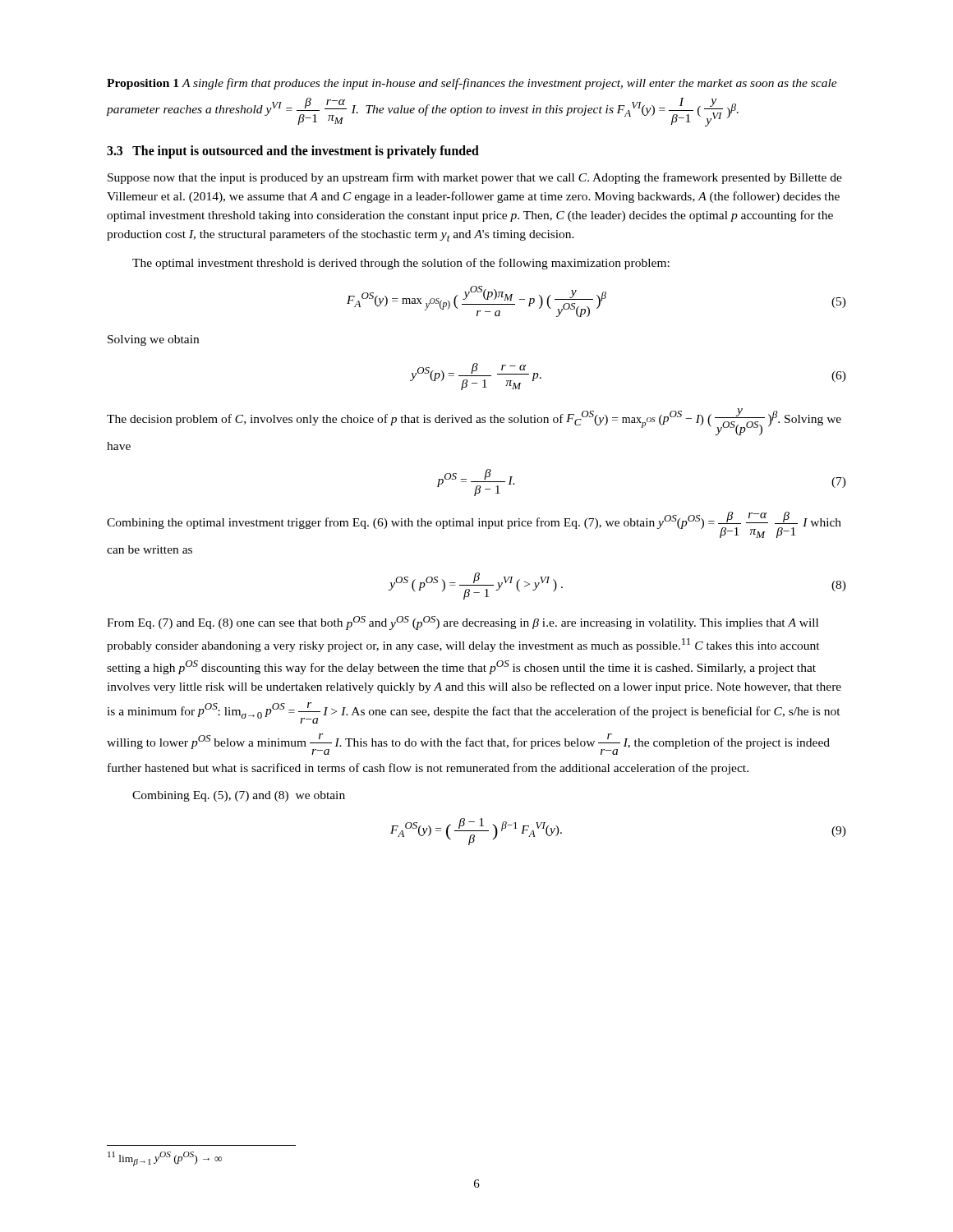Click on the text block that says "The optimal investment"

point(401,263)
